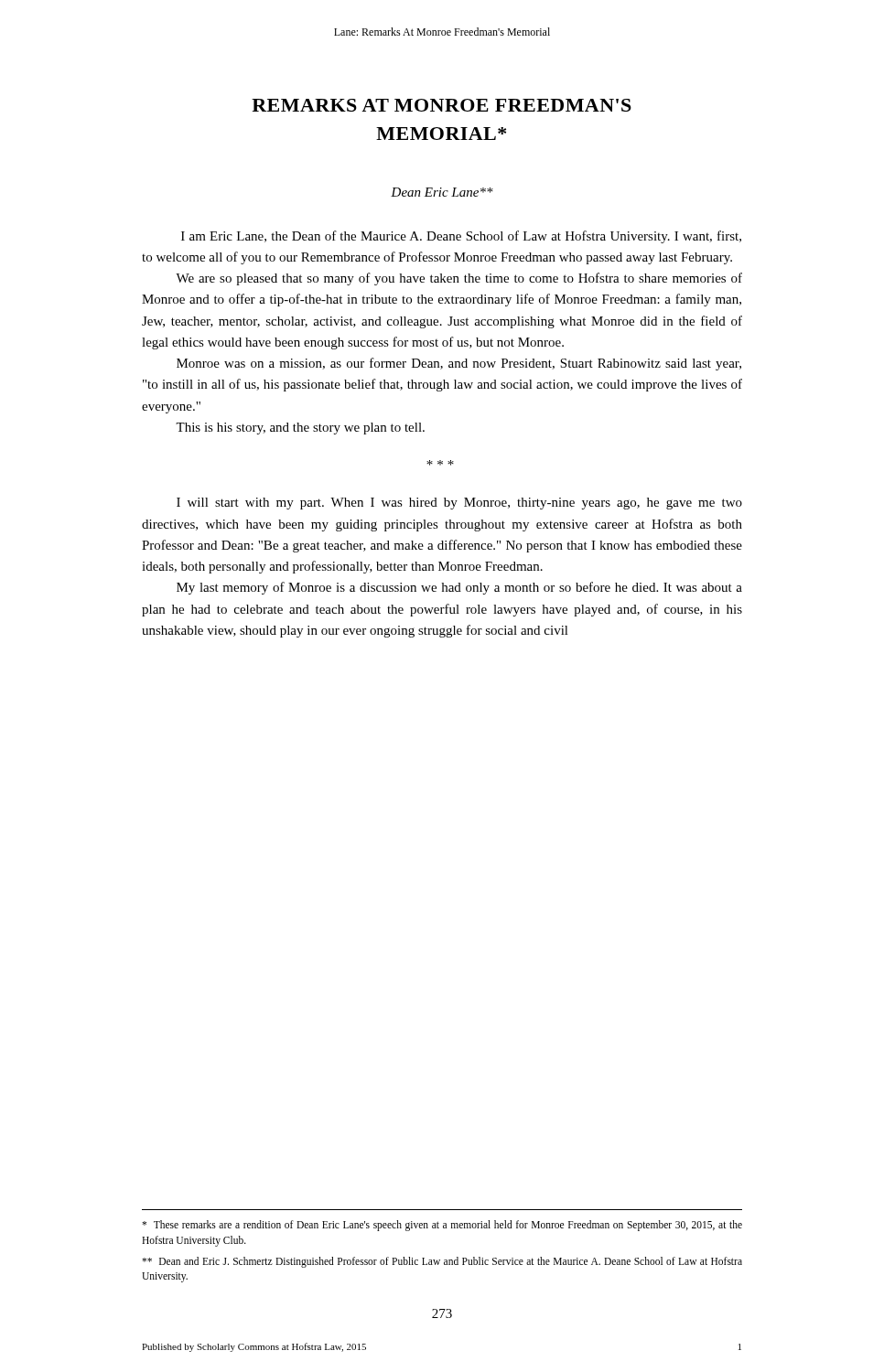Click on the footnote that says "These remarks are"
This screenshot has width=884, height=1372.
[442, 1233]
